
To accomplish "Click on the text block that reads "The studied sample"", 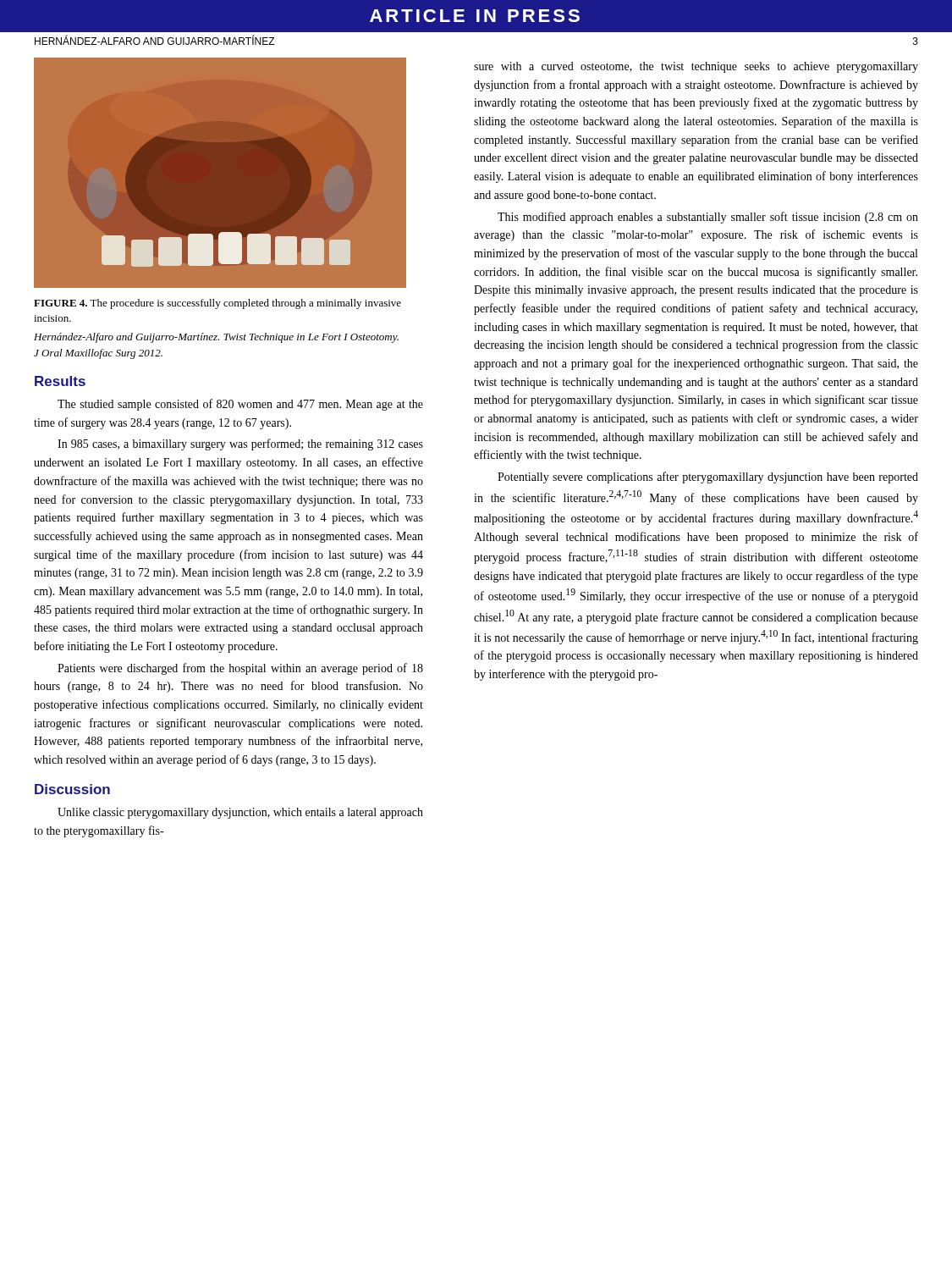I will 228,582.
